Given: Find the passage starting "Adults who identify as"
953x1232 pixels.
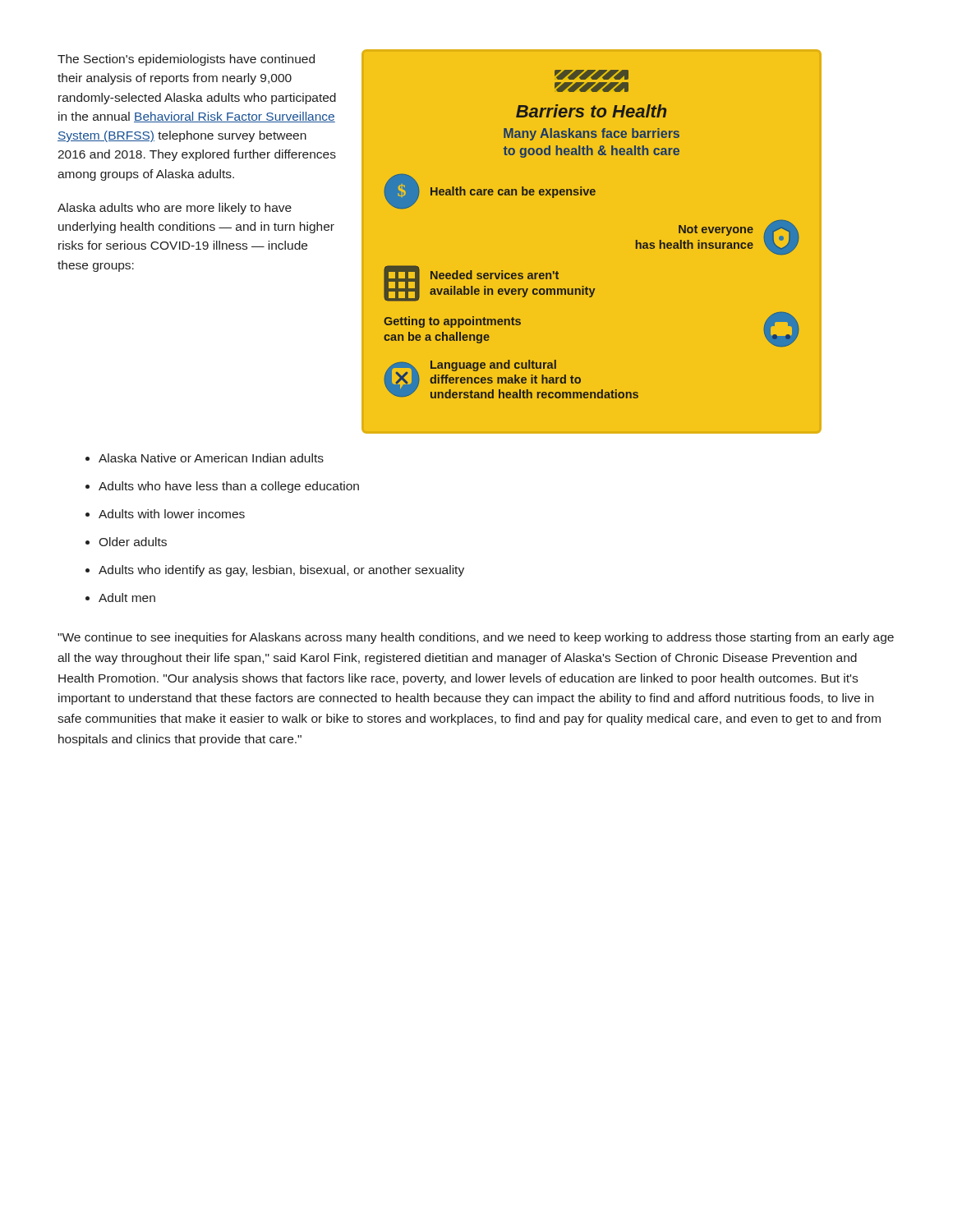Looking at the screenshot, I should click(x=281, y=570).
